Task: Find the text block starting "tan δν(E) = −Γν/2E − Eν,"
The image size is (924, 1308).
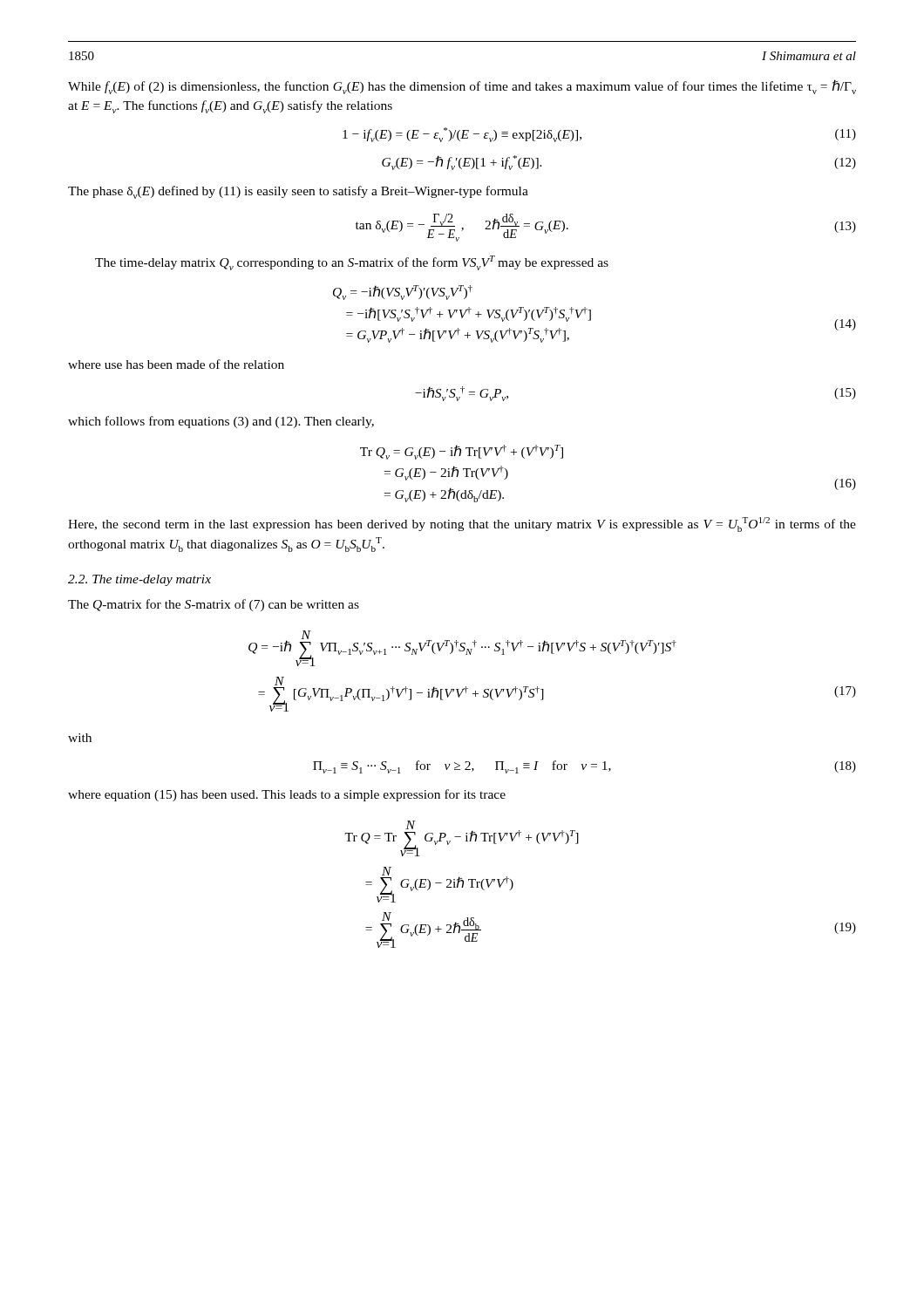Action: click(462, 227)
